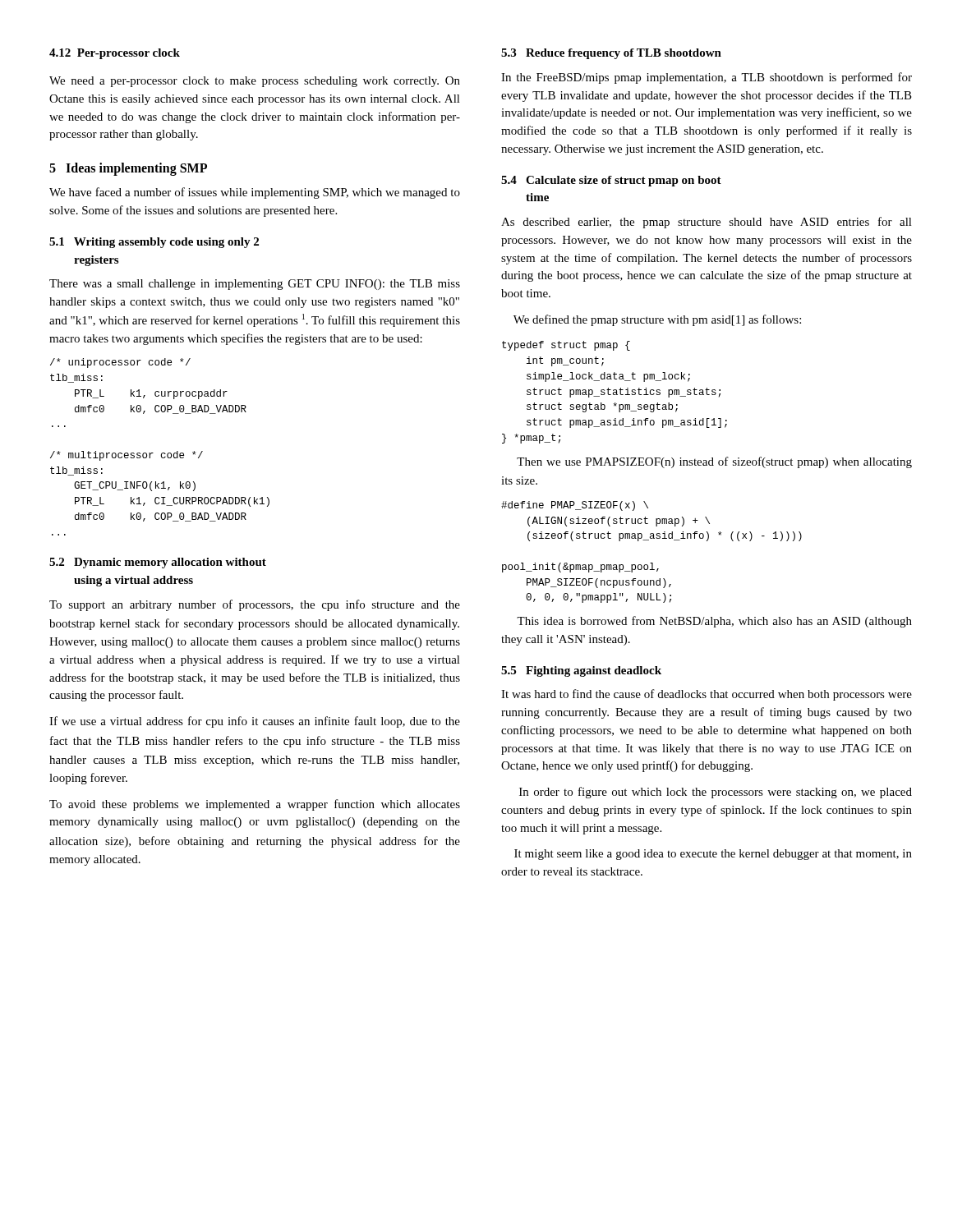Point to the passage starting "5.2 Dynamic memory allocation"
This screenshot has width=953, height=1232.
click(255, 572)
